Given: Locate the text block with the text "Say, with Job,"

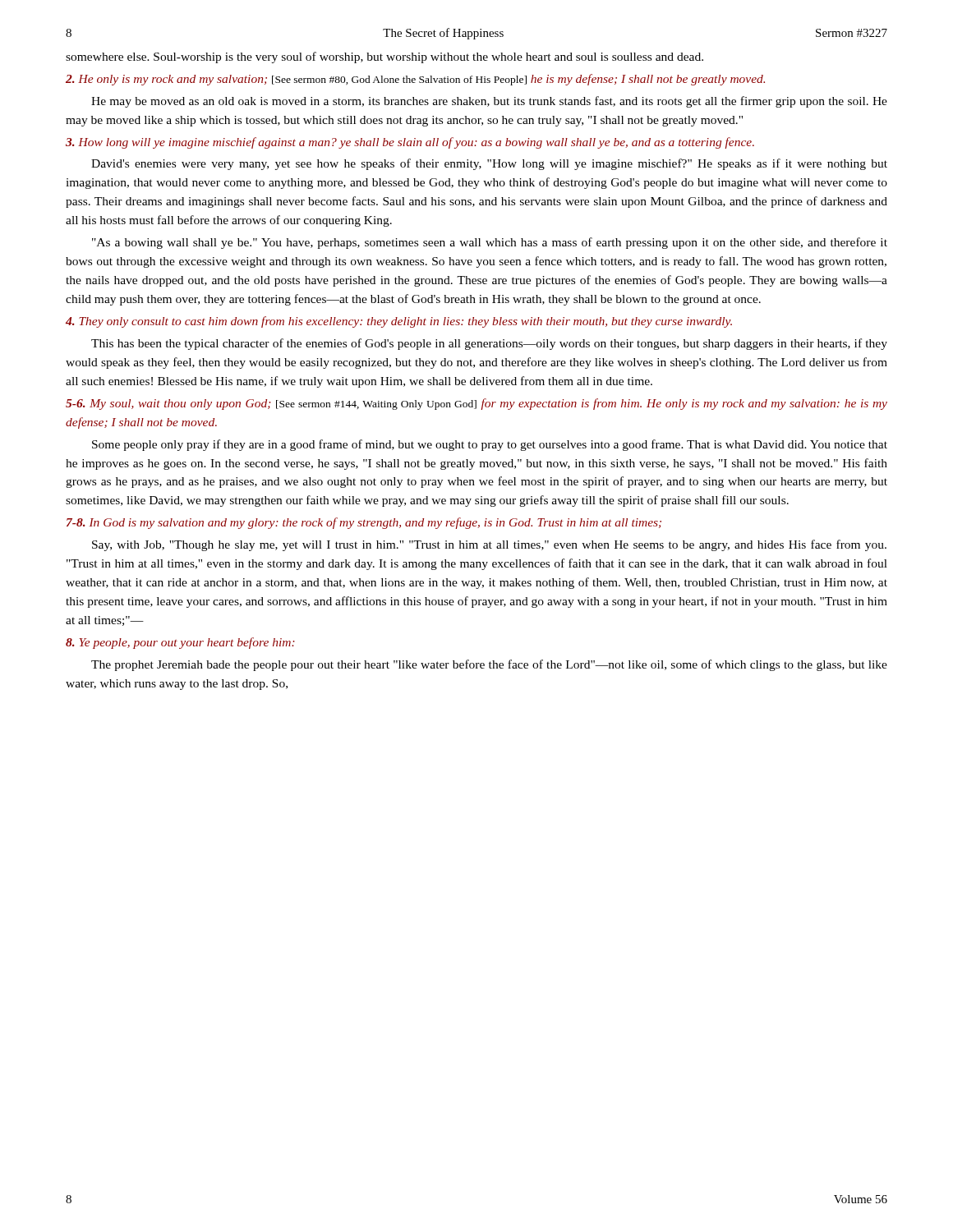Looking at the screenshot, I should tap(476, 582).
